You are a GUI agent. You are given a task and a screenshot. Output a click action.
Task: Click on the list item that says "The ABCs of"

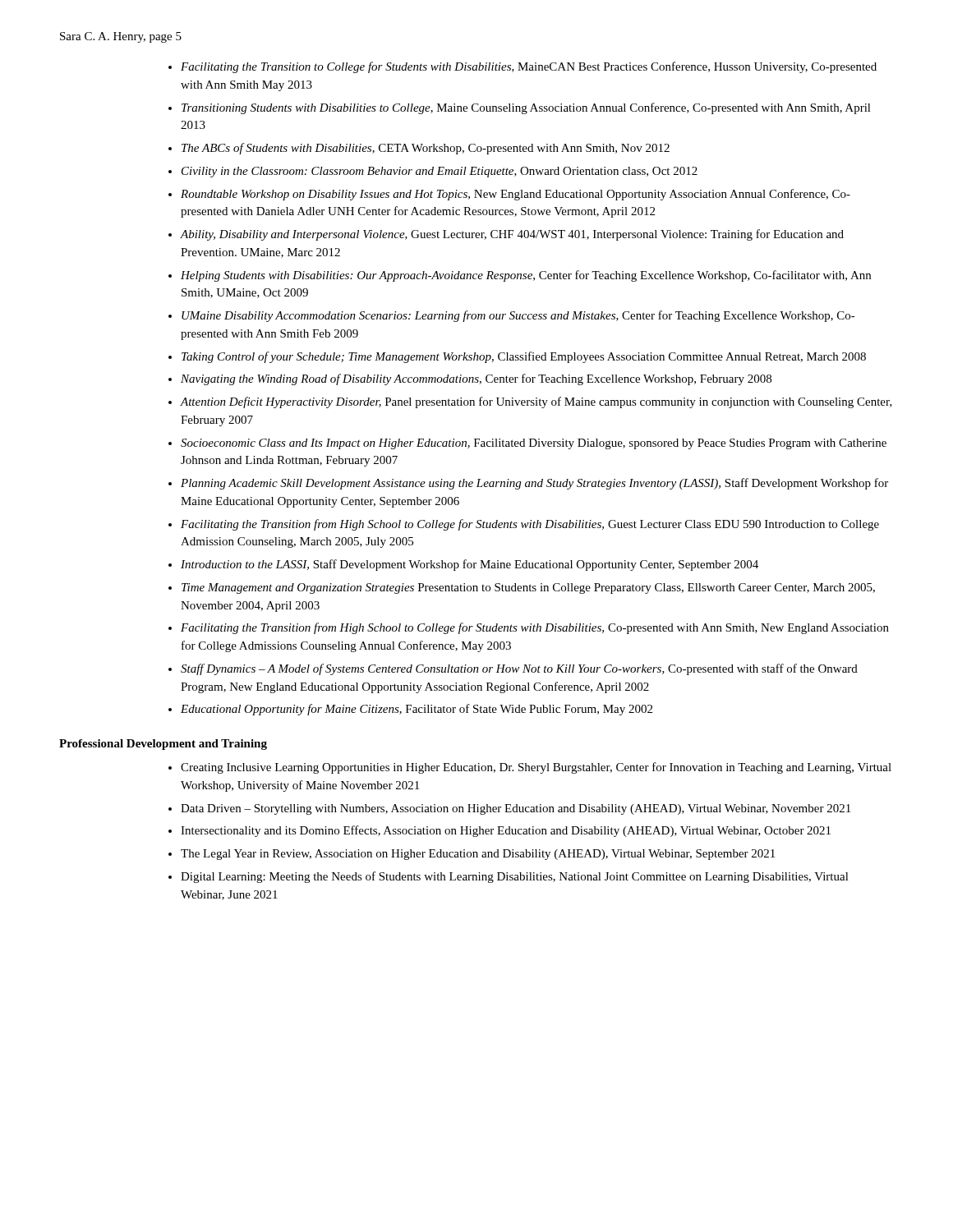point(425,148)
